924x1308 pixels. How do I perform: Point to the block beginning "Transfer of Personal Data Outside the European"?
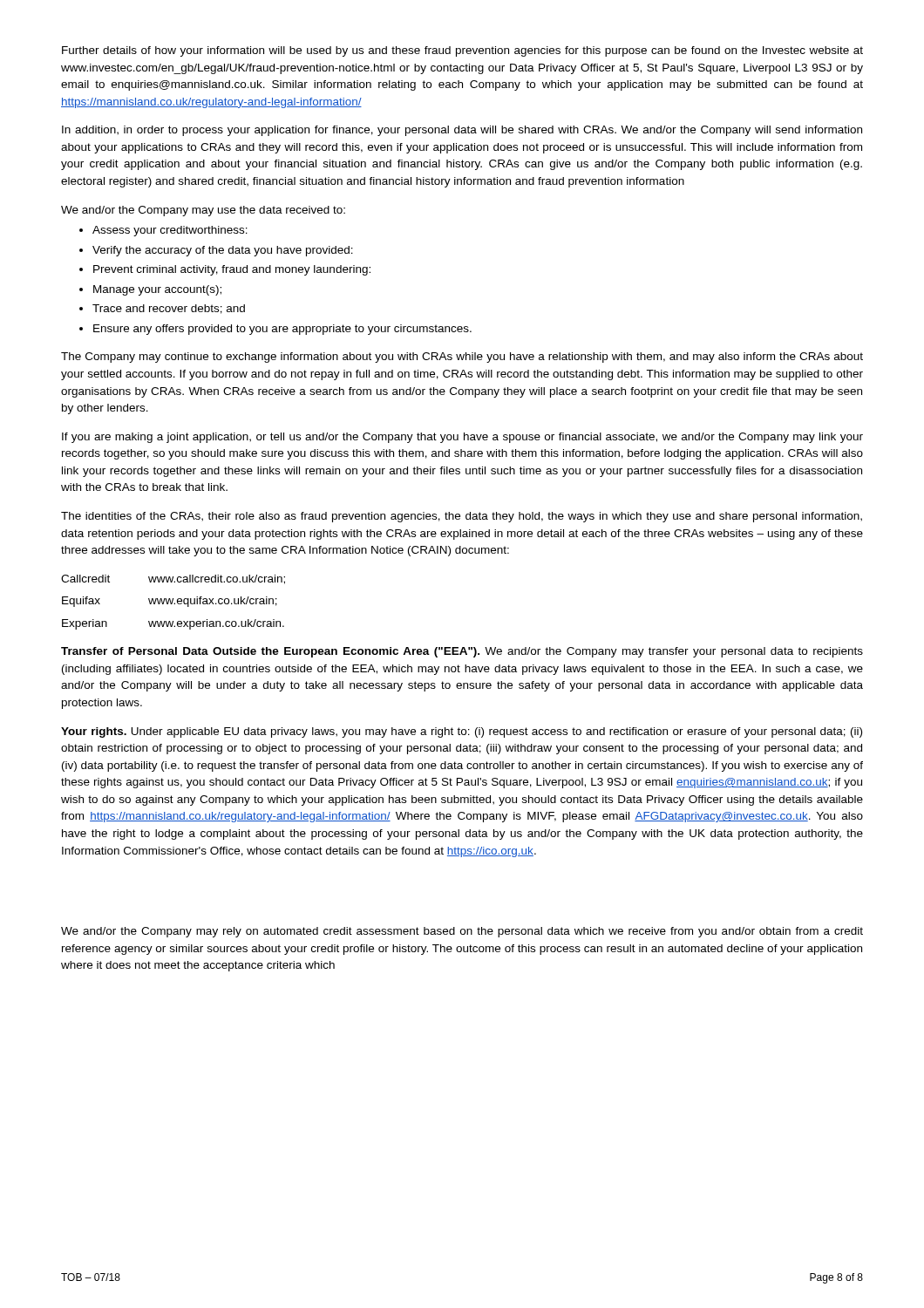click(x=462, y=677)
